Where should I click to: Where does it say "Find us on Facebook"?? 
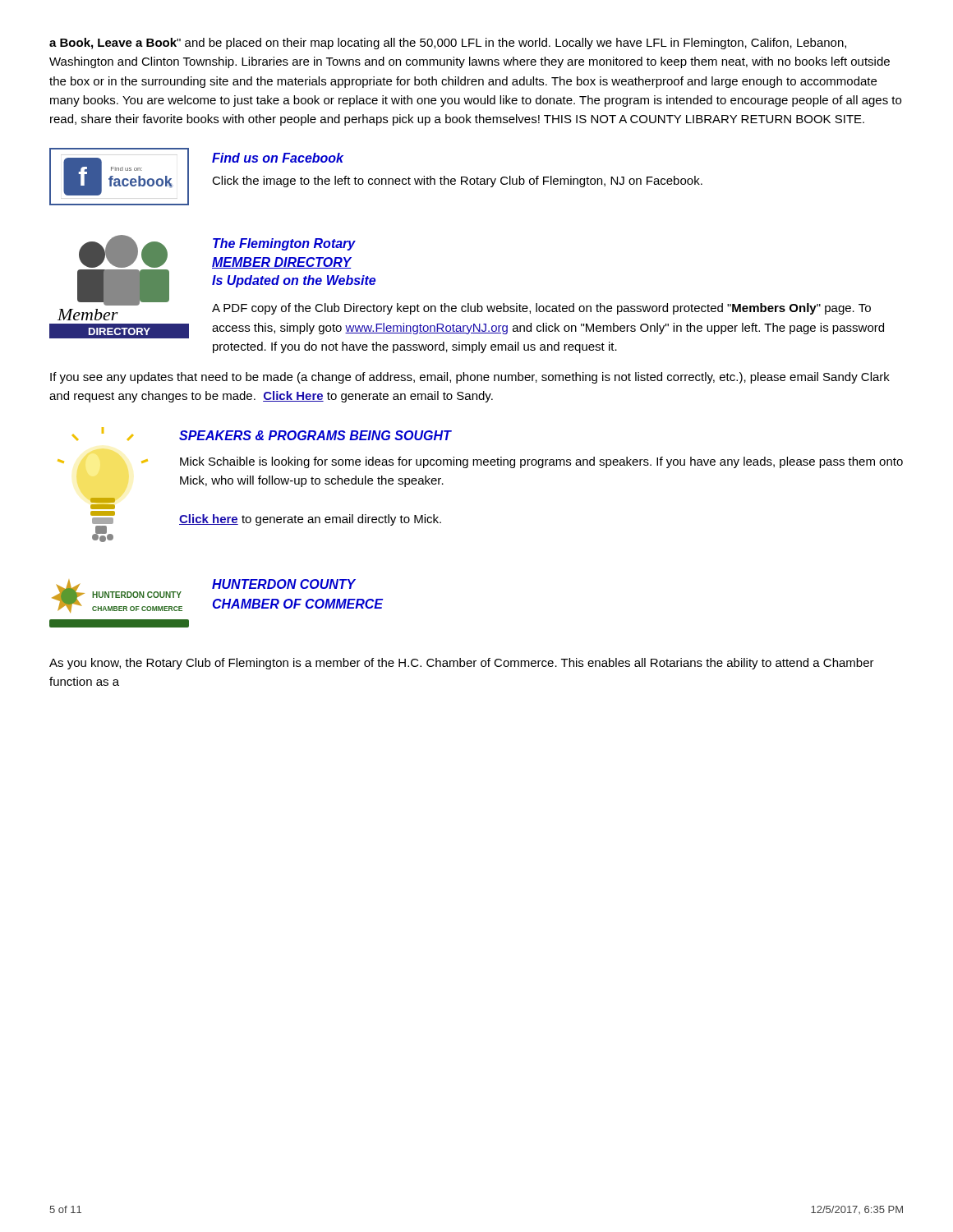tap(278, 158)
